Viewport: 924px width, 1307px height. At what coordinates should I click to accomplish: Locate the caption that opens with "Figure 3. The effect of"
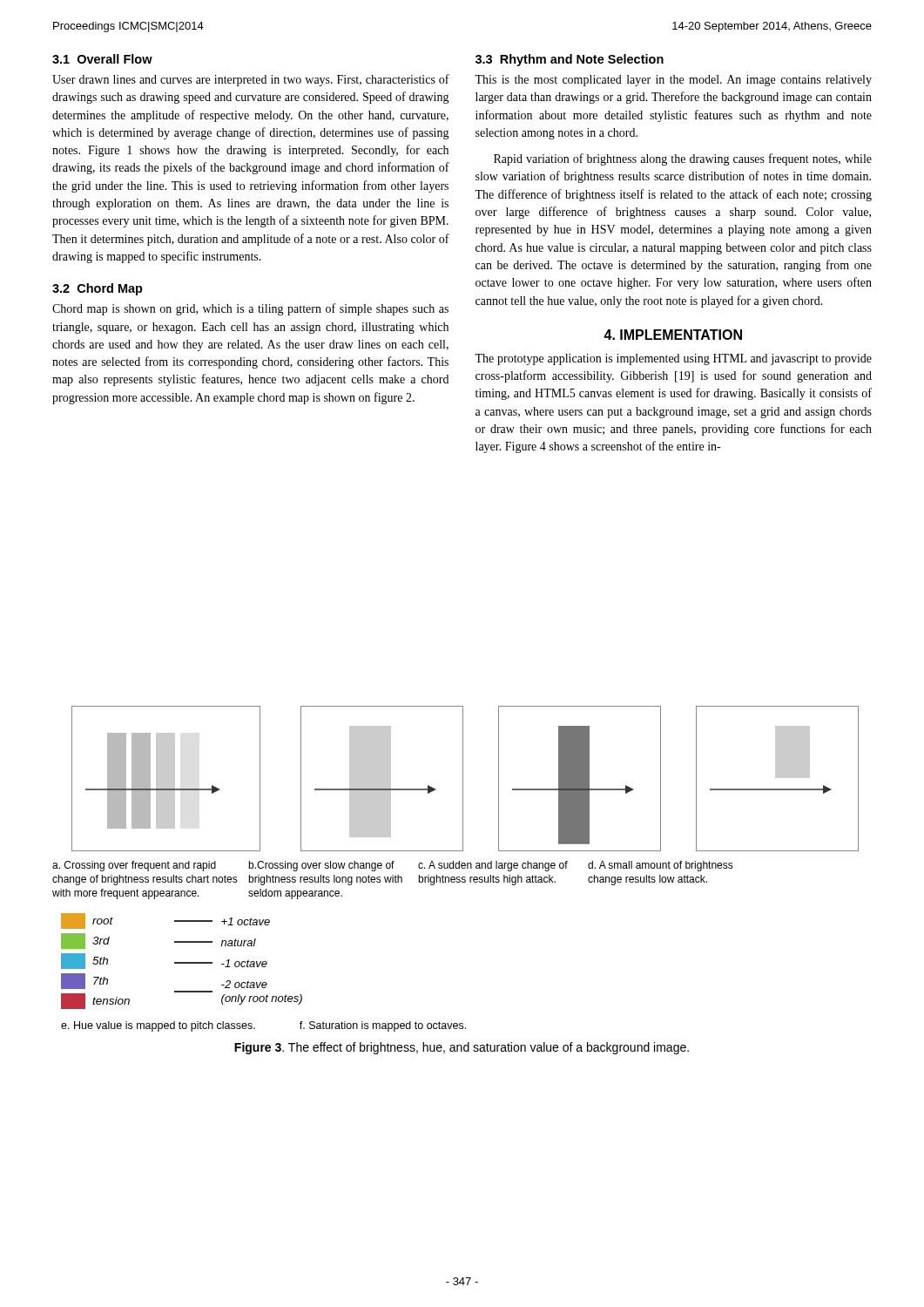(462, 1047)
